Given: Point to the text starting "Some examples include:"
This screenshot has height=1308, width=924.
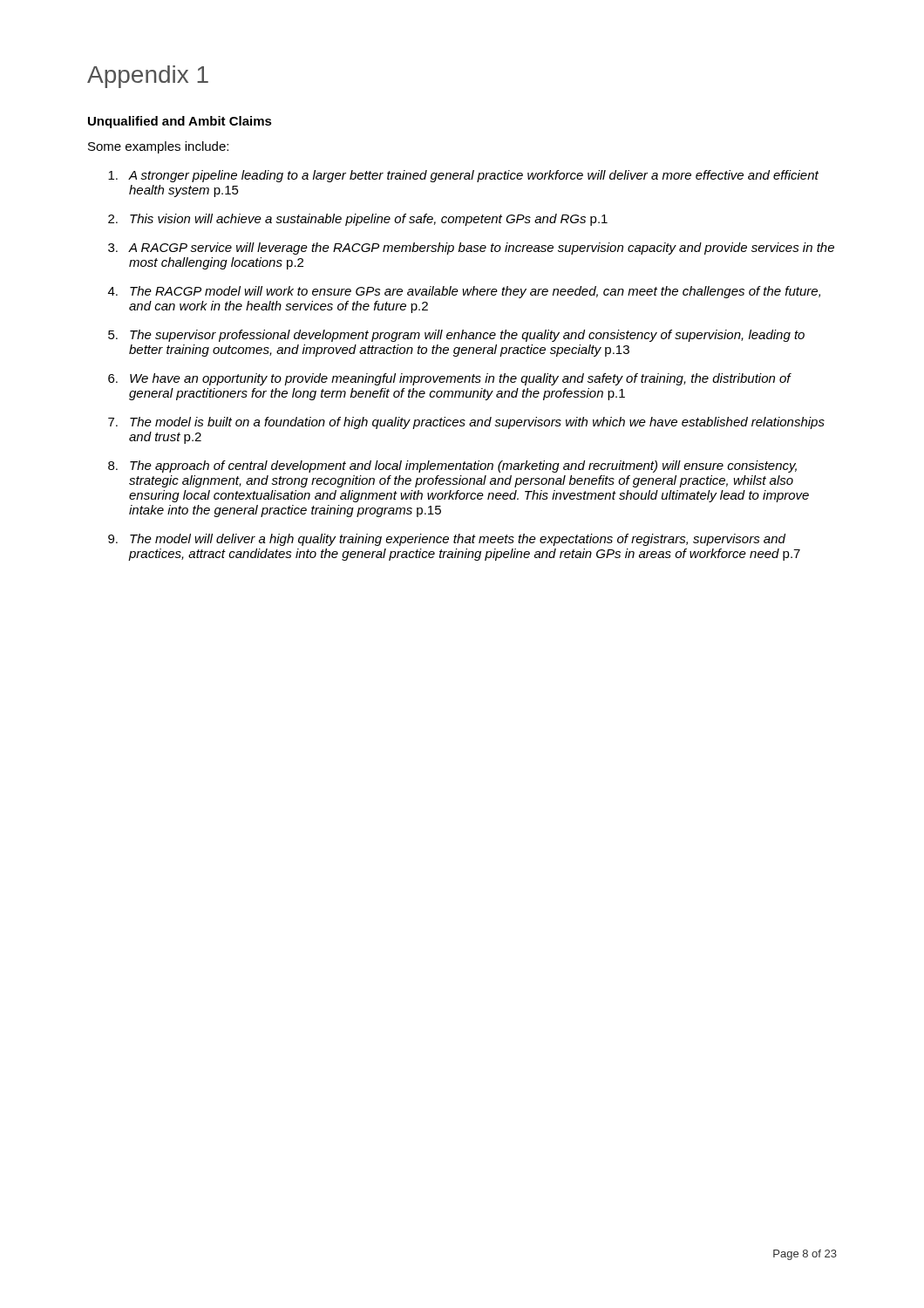Looking at the screenshot, I should pos(158,146).
